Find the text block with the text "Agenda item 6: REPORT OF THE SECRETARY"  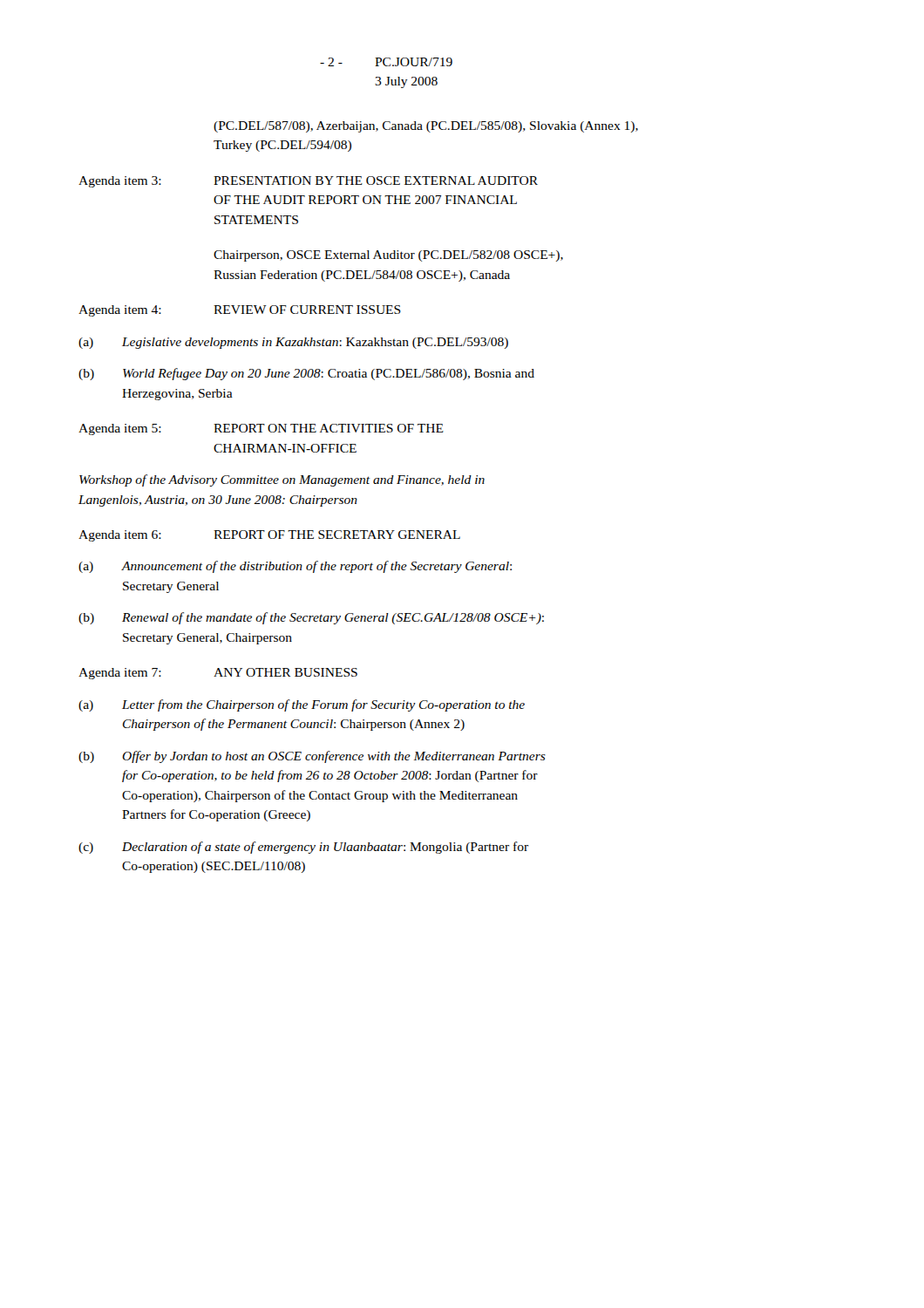tap(462, 535)
